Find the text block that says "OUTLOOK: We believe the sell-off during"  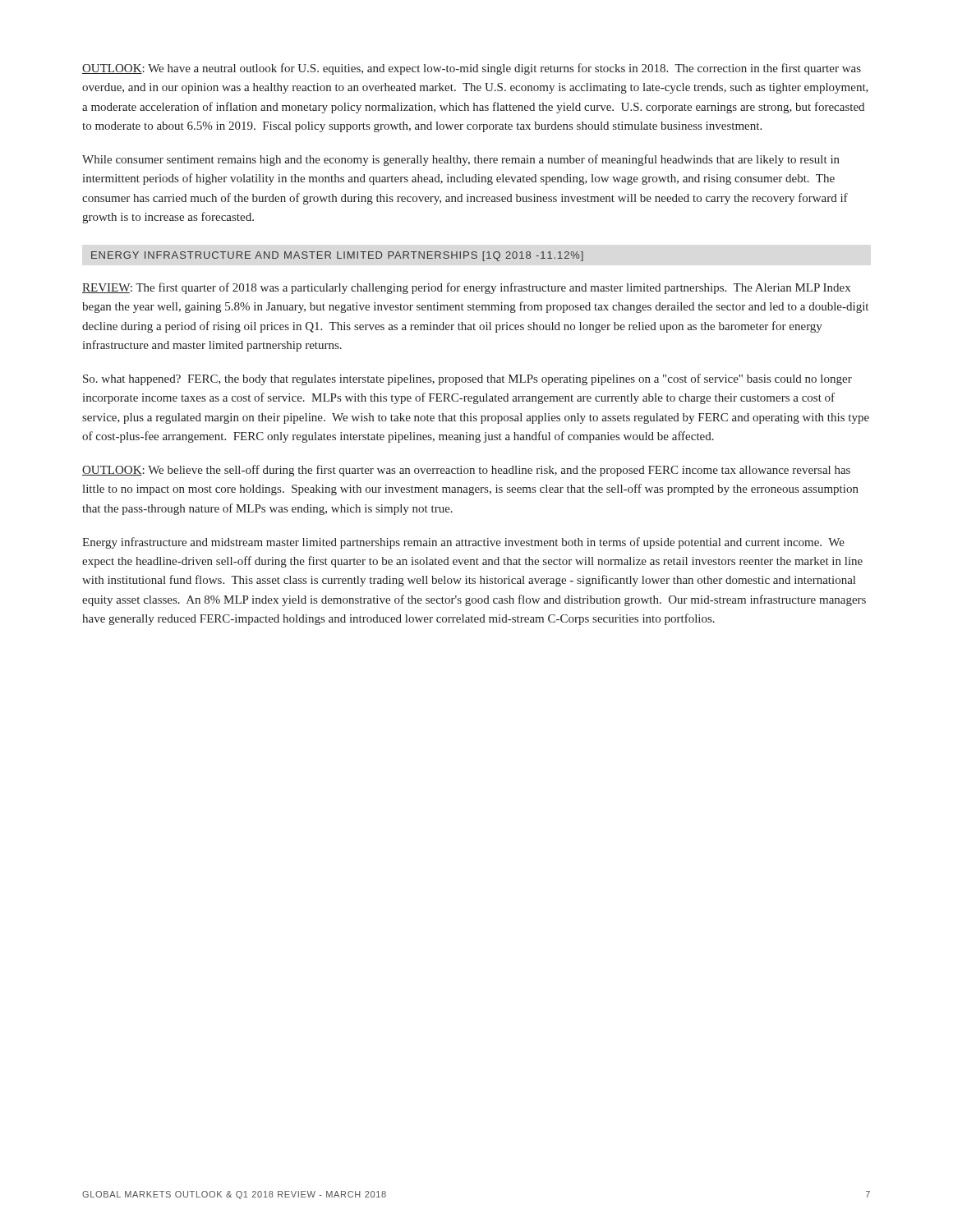point(470,489)
